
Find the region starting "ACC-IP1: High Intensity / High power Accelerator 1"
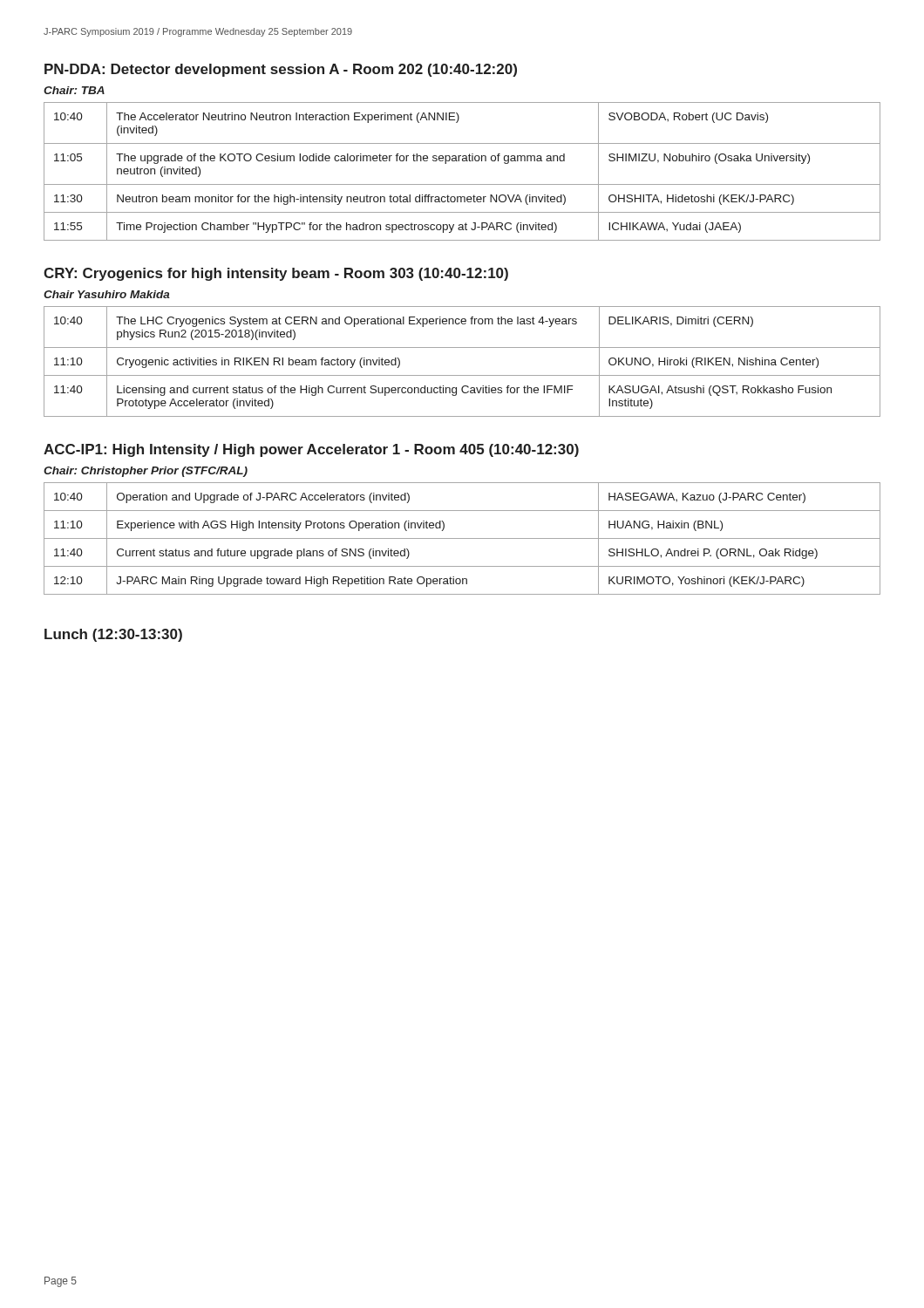tap(311, 449)
